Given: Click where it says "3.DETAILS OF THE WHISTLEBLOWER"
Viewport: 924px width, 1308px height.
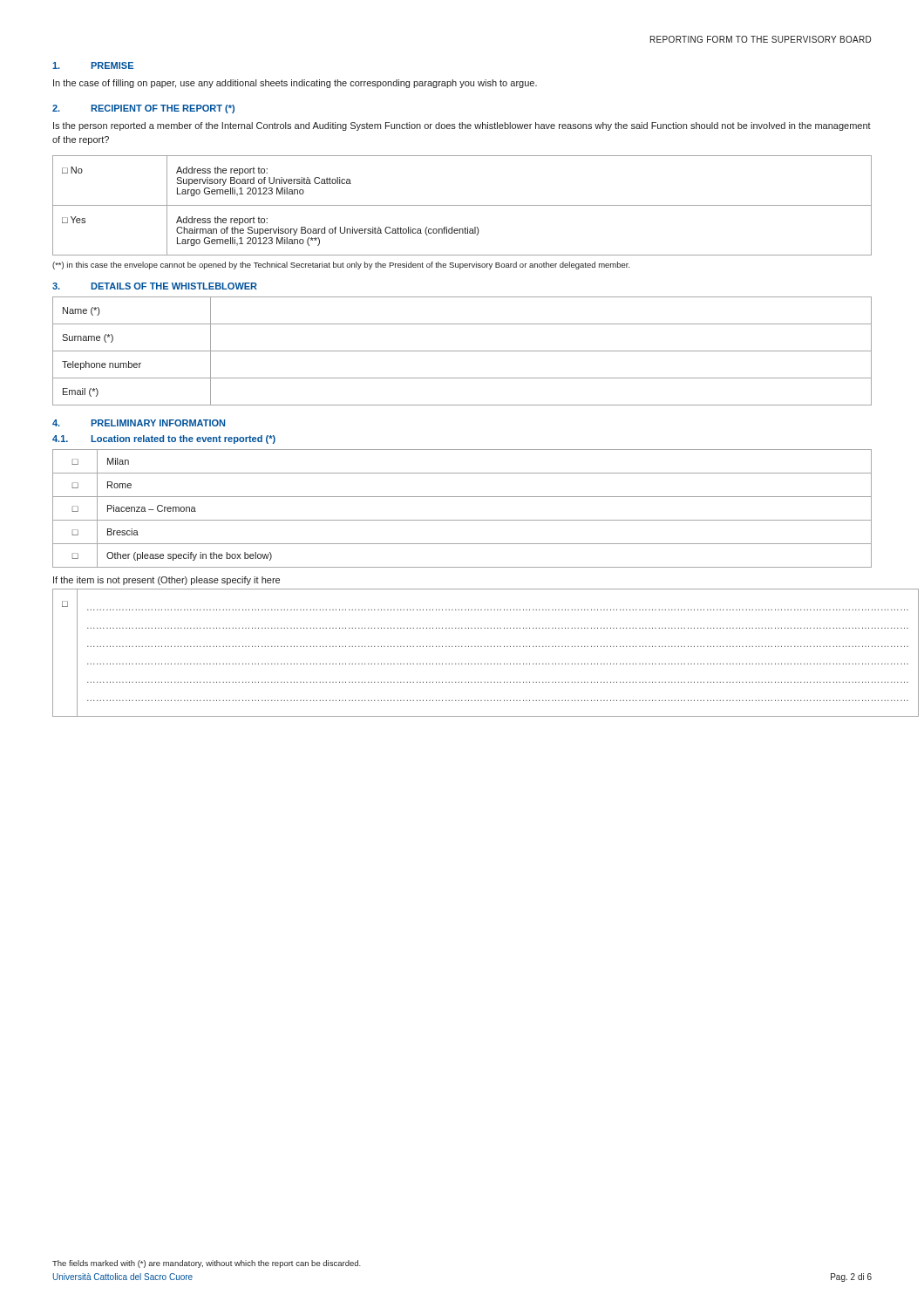Looking at the screenshot, I should [x=155, y=286].
